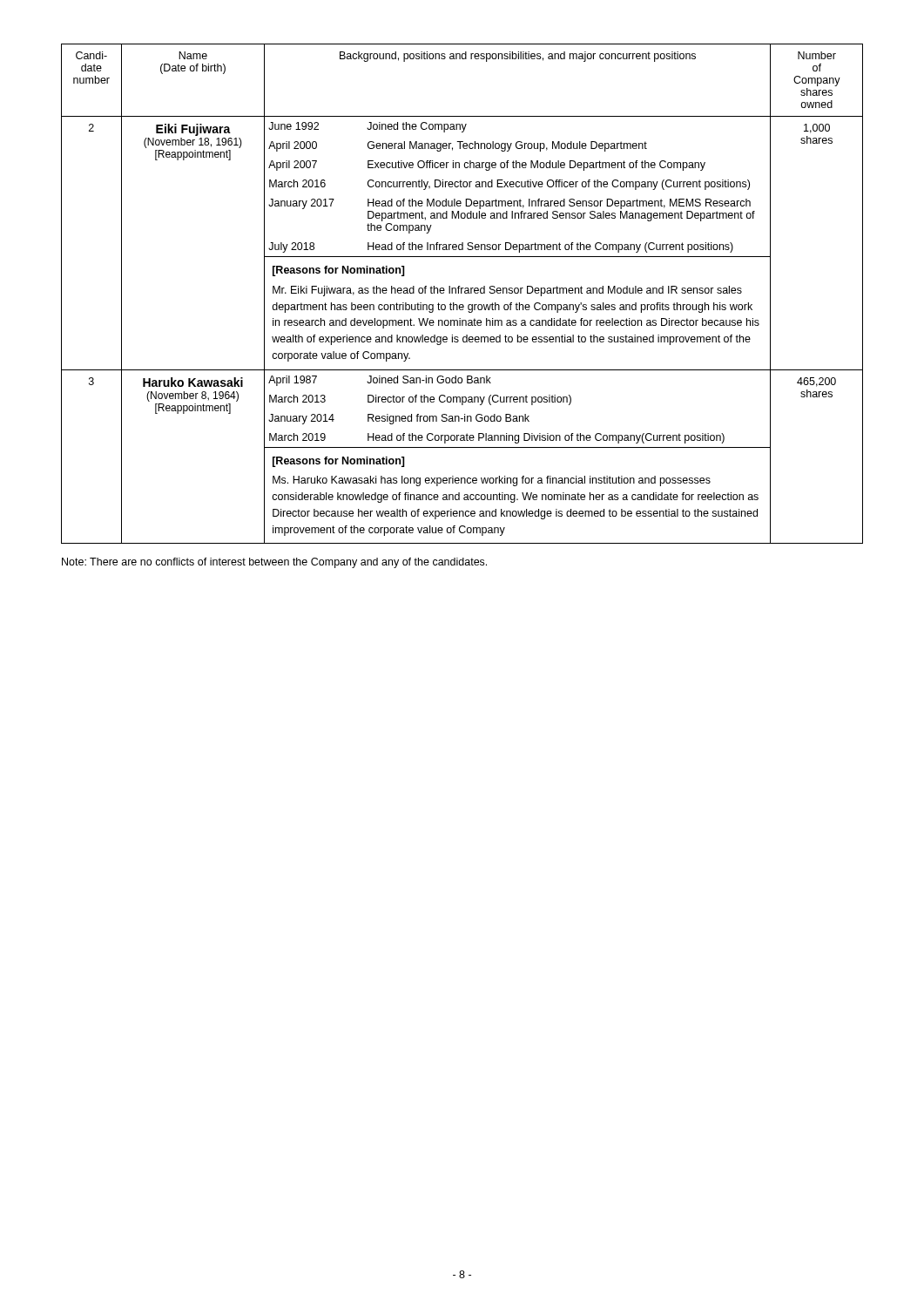Select the table
The height and width of the screenshot is (1307, 924).
coord(462,294)
